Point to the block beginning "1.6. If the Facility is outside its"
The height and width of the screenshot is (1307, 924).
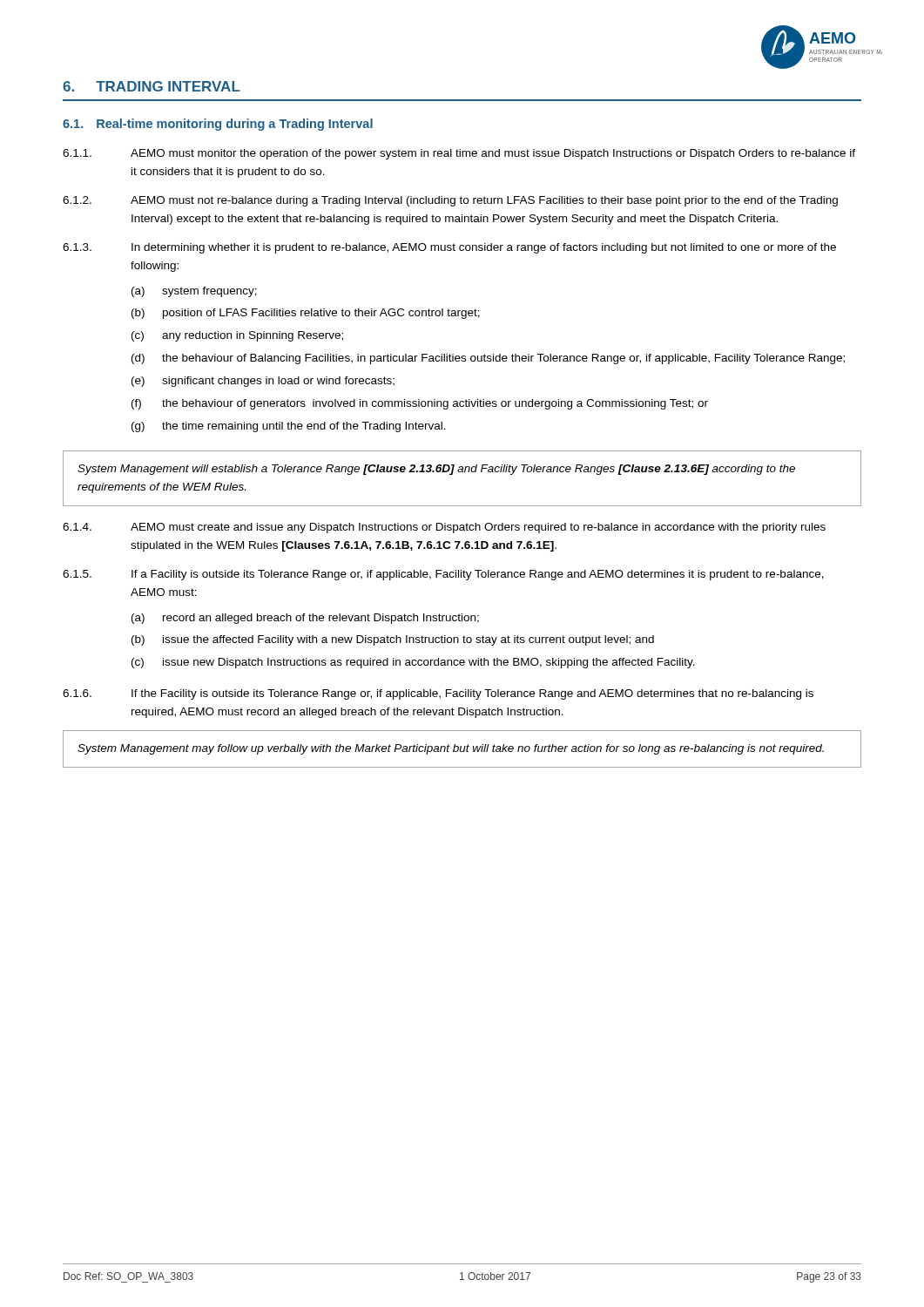[x=462, y=703]
